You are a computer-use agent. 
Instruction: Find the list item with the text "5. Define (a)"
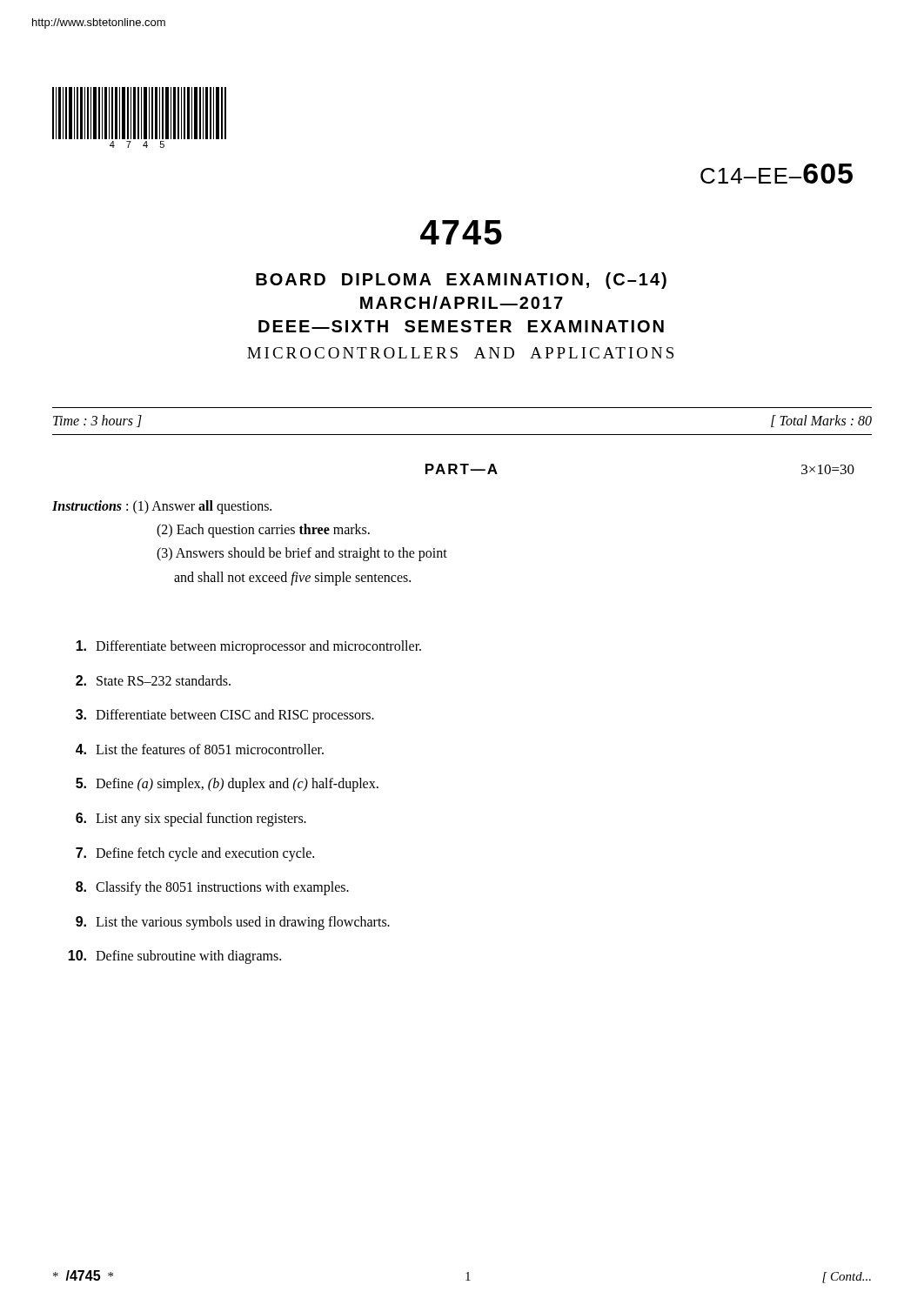click(227, 785)
